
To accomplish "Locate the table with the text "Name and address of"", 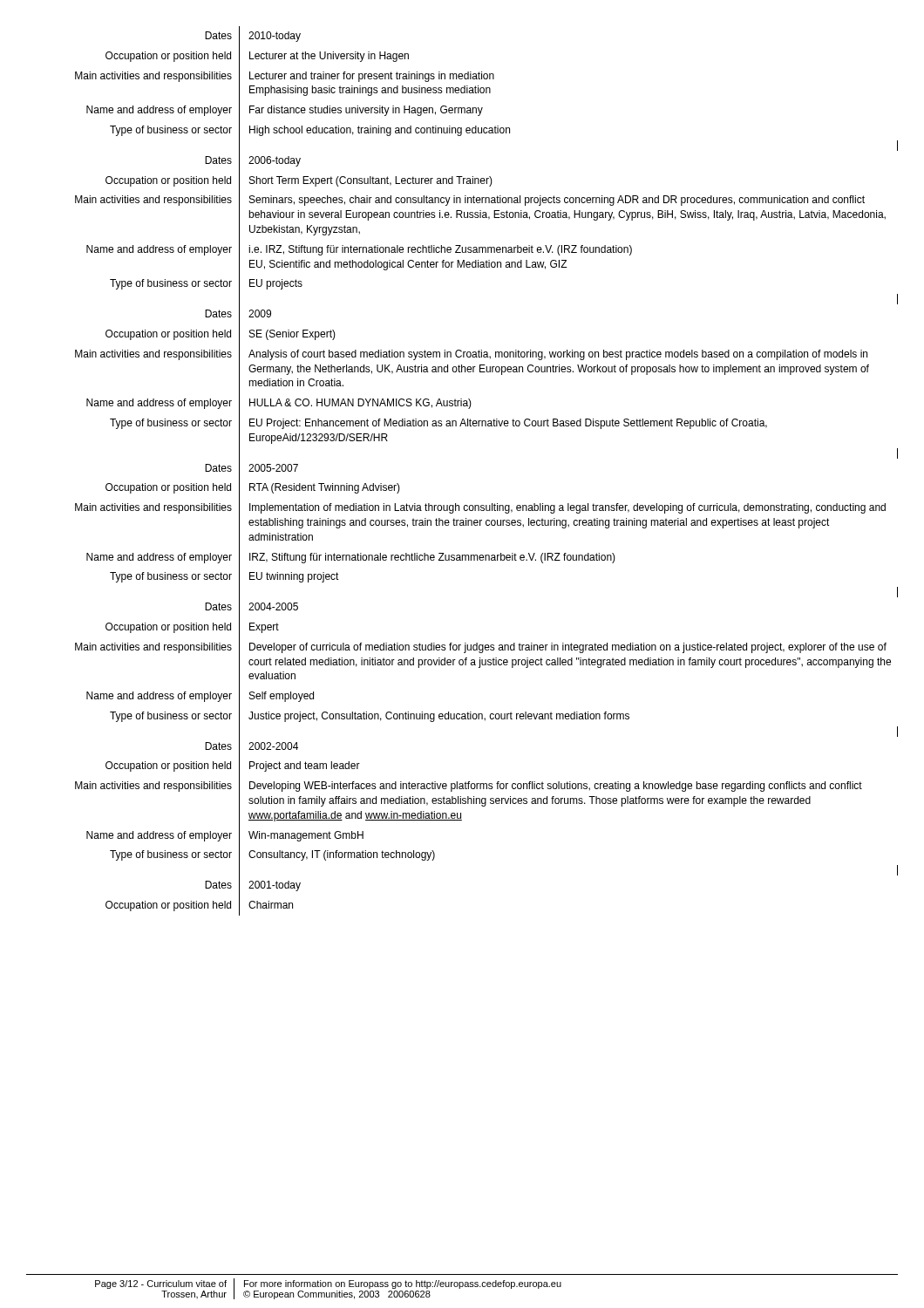I will [462, 471].
